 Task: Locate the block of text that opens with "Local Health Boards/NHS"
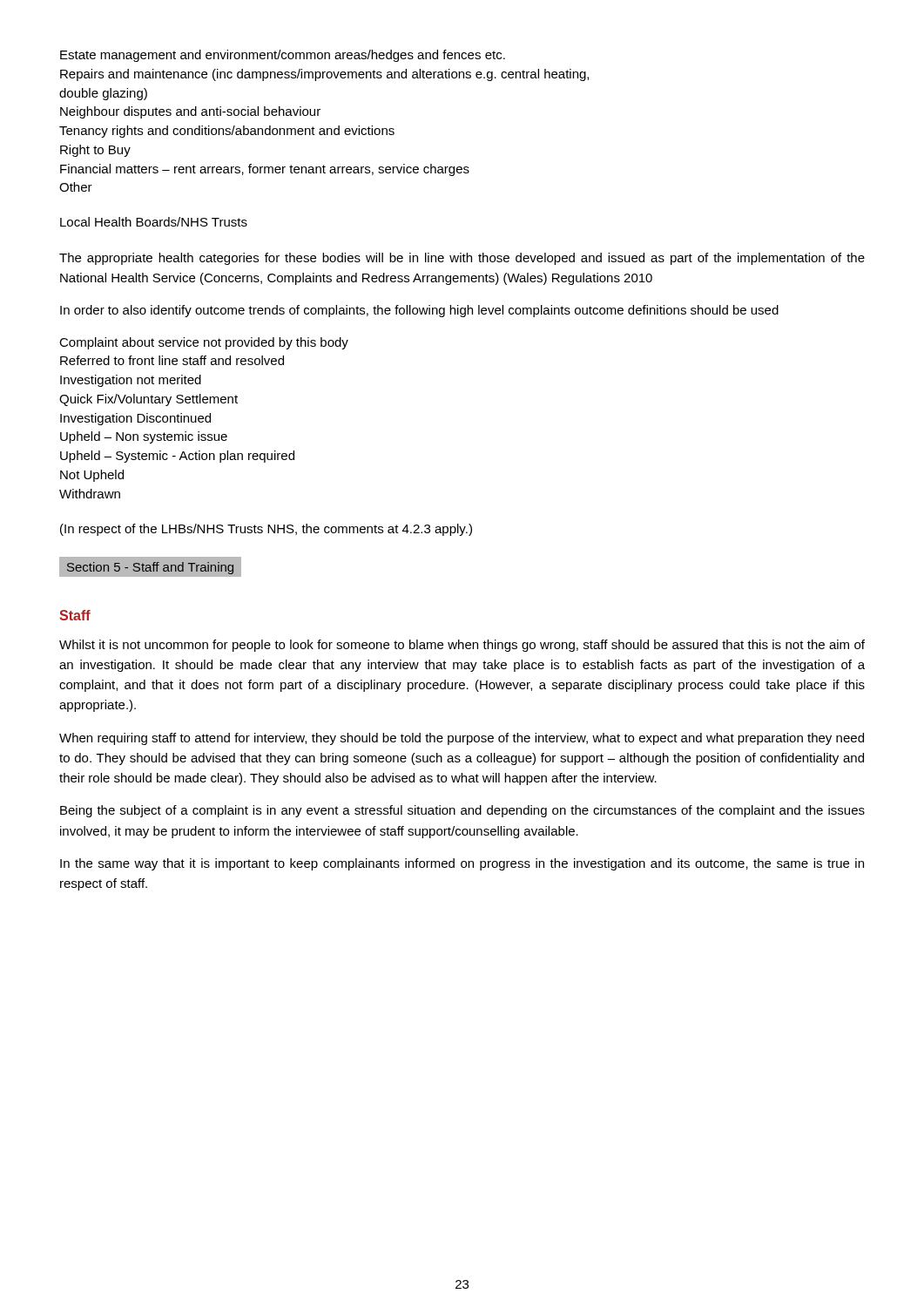pyautogui.click(x=153, y=222)
